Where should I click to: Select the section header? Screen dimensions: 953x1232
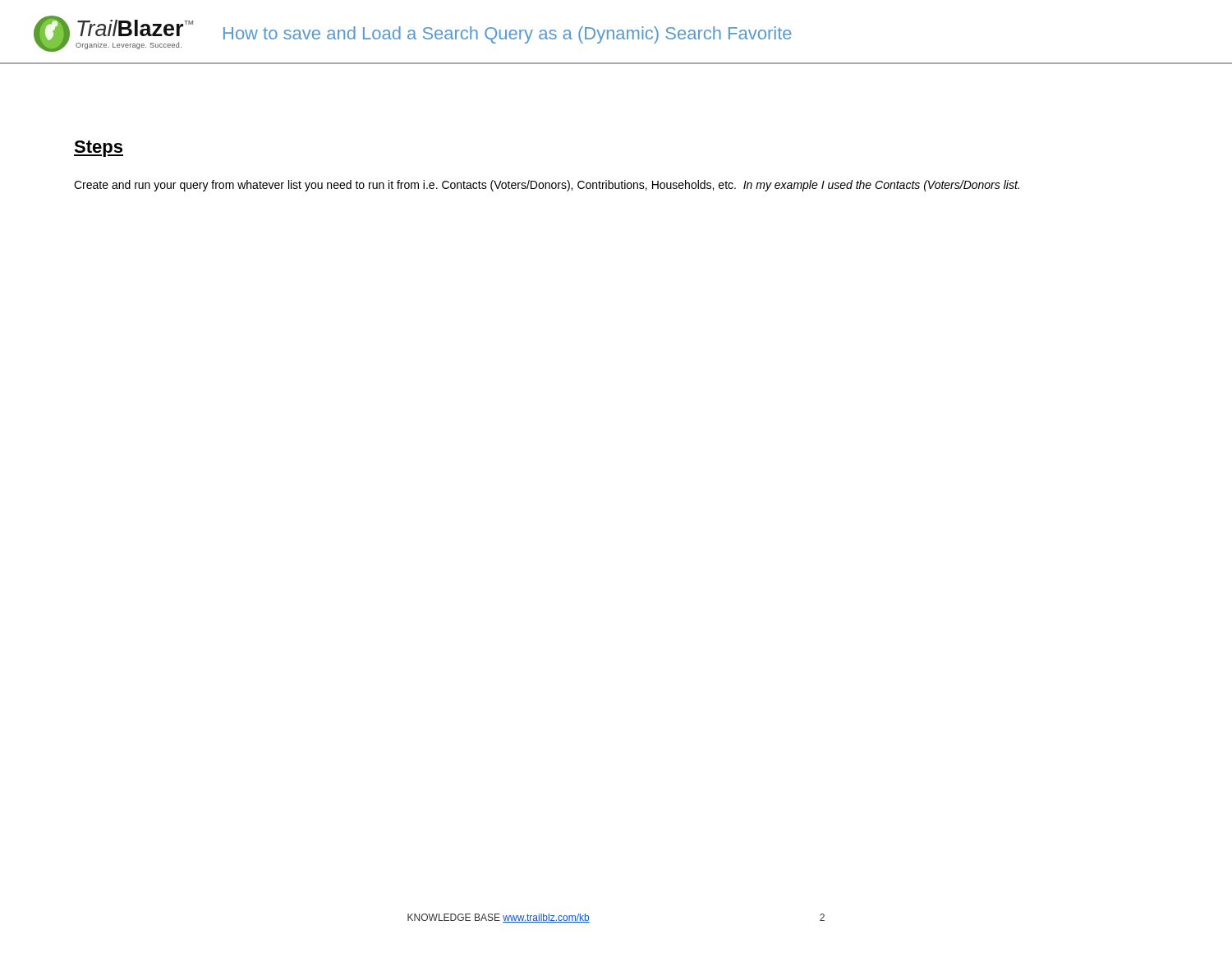coord(98,147)
